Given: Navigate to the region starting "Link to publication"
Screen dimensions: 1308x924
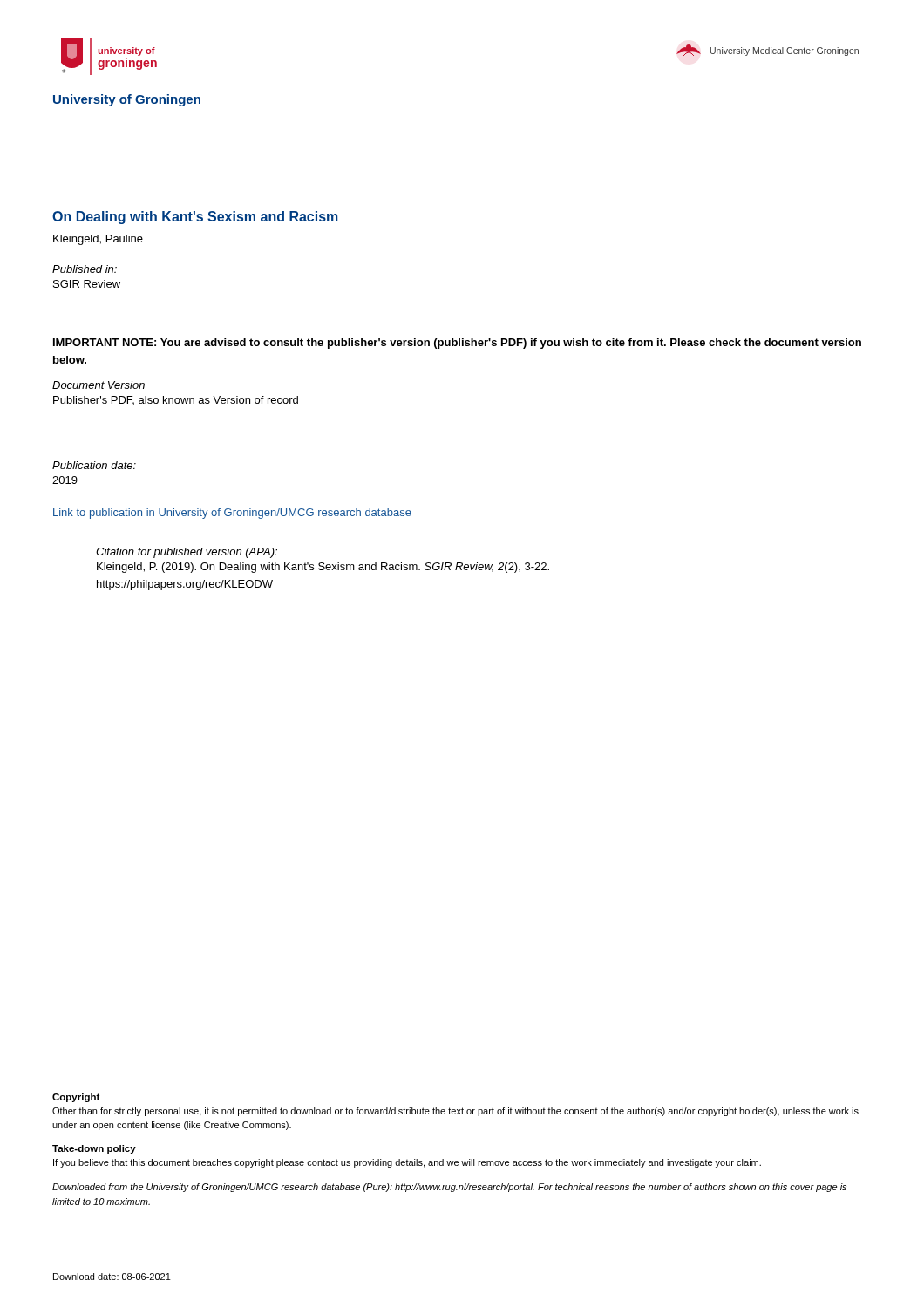Looking at the screenshot, I should pyautogui.click(x=232, y=512).
